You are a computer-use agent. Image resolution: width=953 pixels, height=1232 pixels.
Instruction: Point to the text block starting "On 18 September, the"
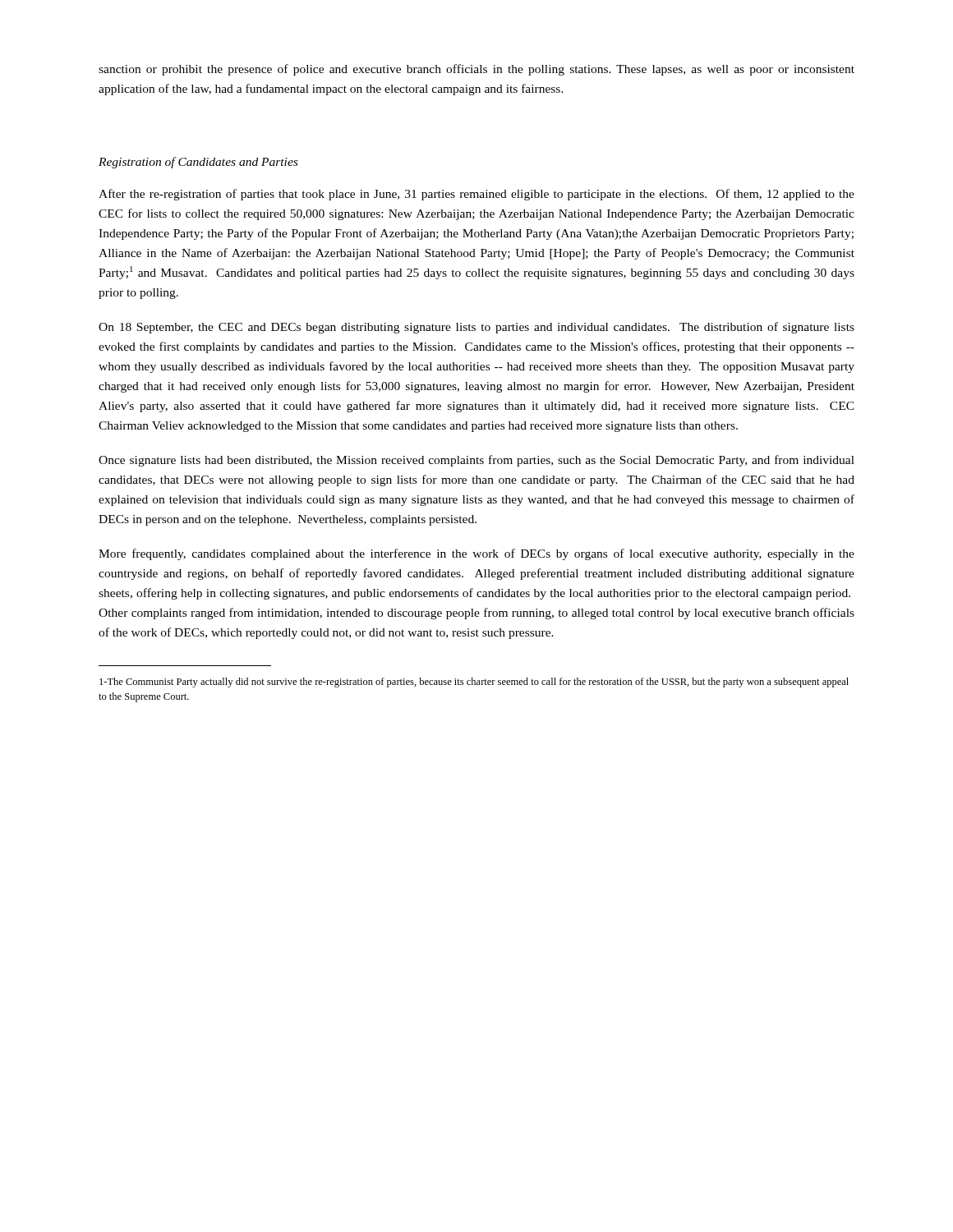pos(476,376)
